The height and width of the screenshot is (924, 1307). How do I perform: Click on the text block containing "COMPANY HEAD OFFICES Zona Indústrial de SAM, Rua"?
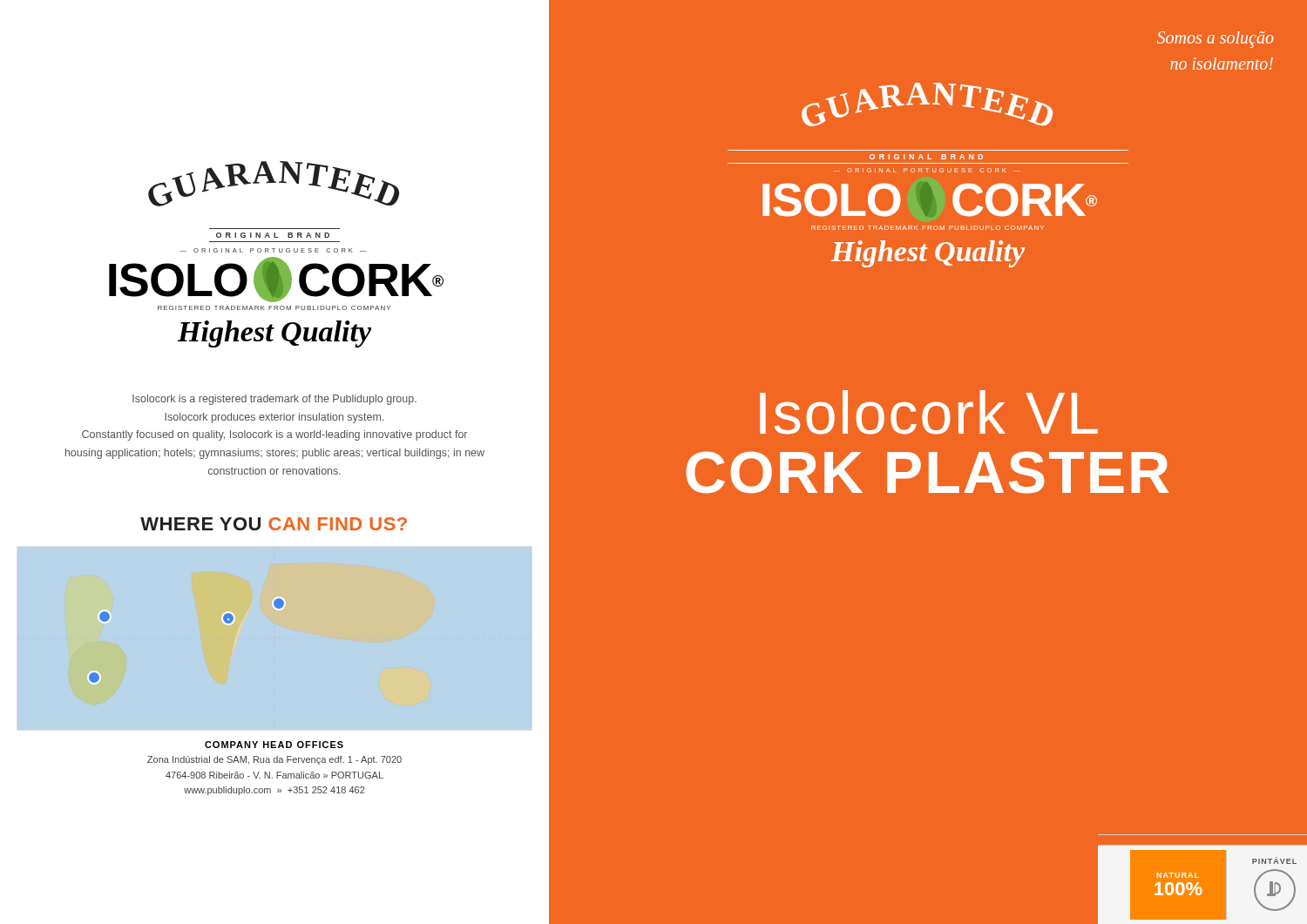(274, 769)
